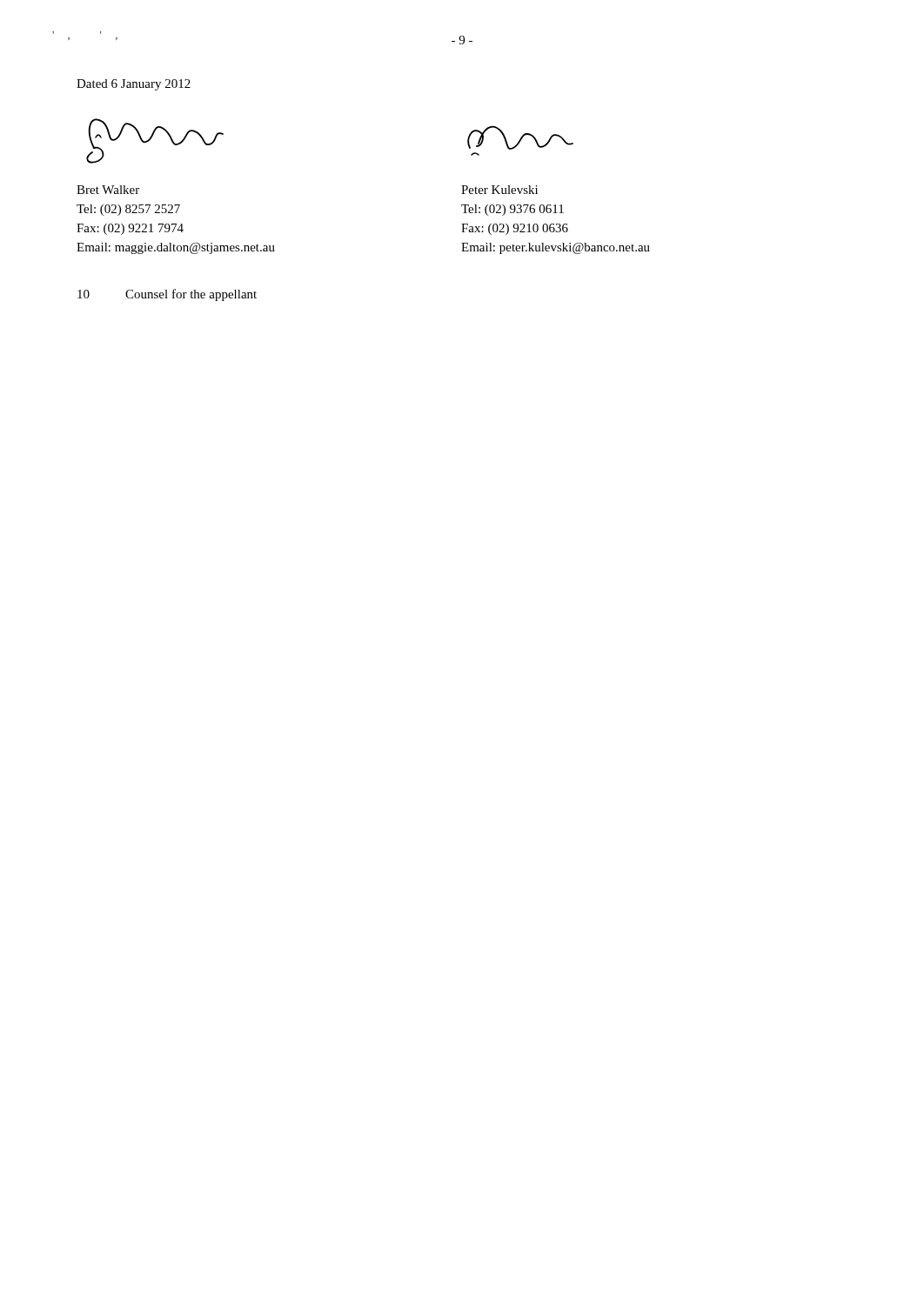The width and height of the screenshot is (924, 1305).
Task: Select the block starting "Email: maggie.dalton@stjames.net.au"
Action: pyautogui.click(x=176, y=247)
